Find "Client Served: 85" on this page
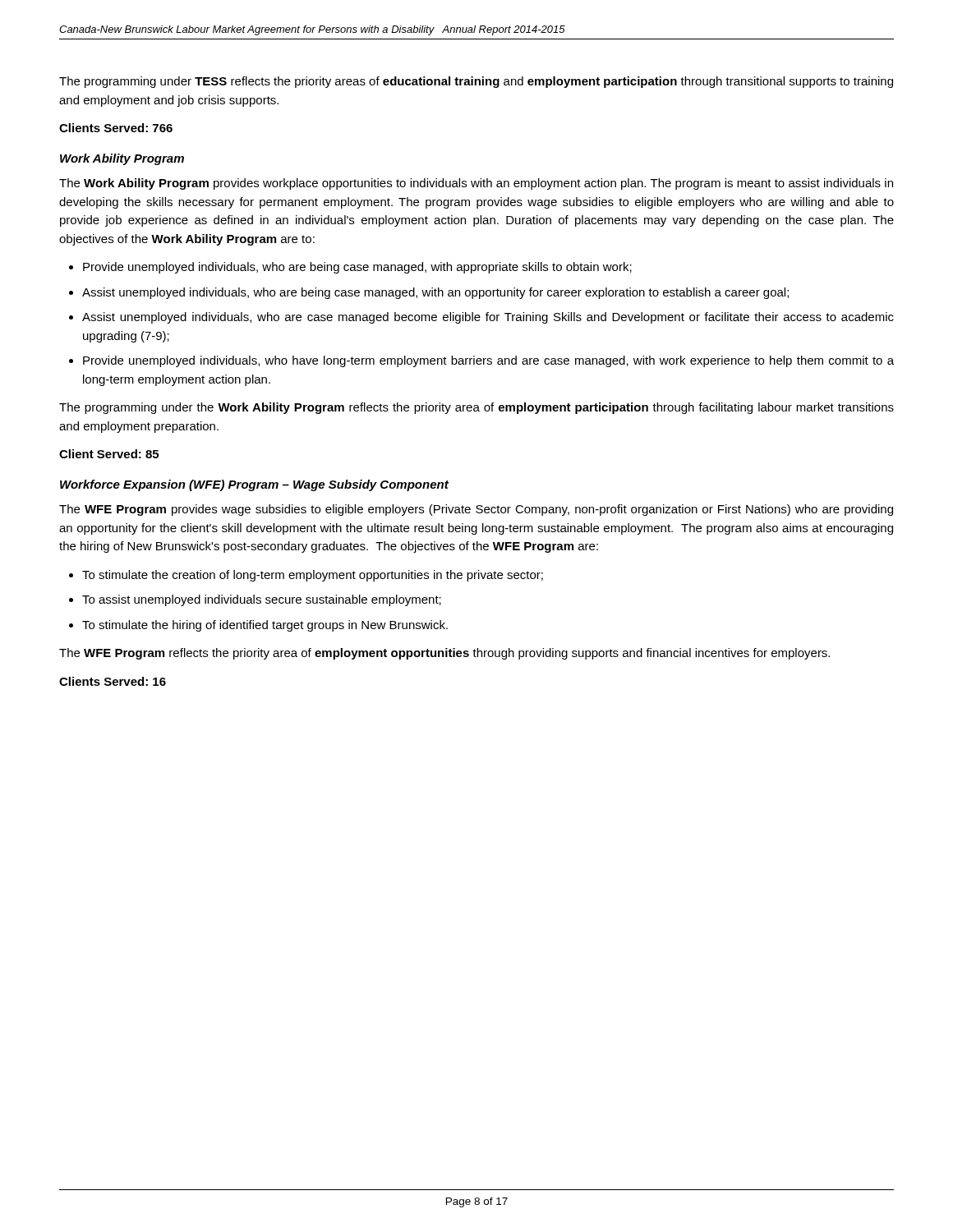Viewport: 953px width, 1232px height. point(109,454)
